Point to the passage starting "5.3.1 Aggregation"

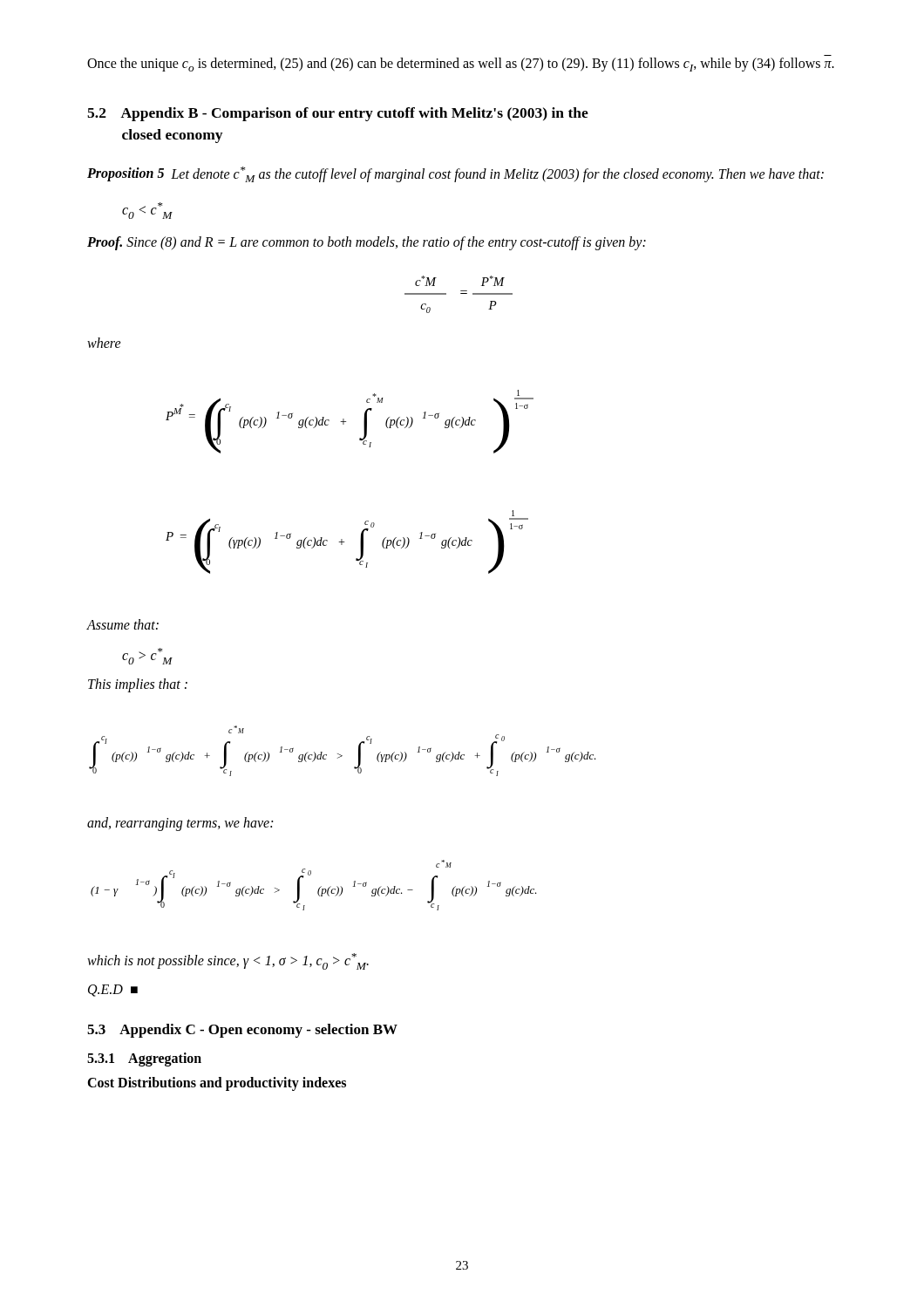click(144, 1058)
